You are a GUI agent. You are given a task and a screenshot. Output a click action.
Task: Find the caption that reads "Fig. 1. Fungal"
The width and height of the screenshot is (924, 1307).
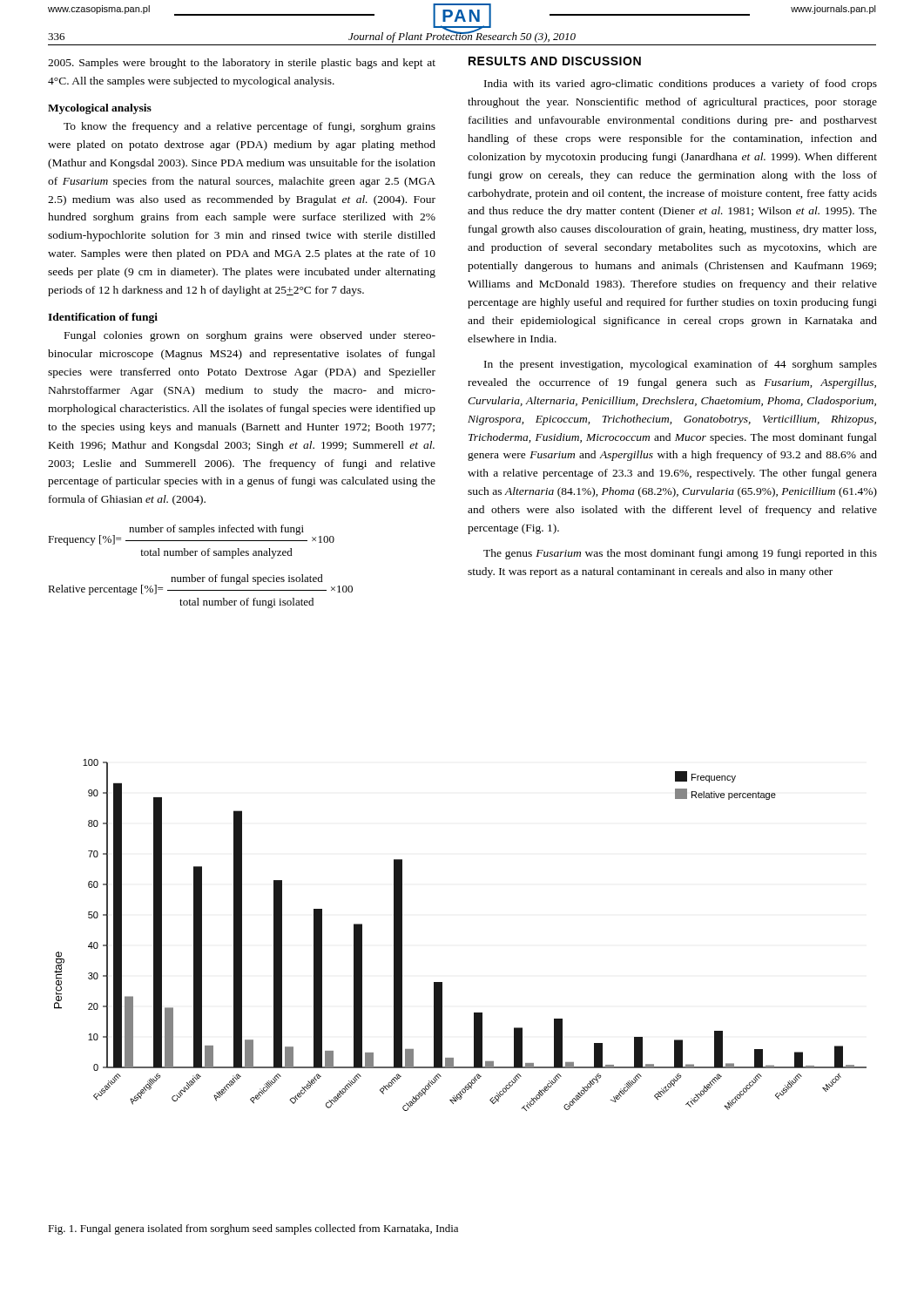253,1228
